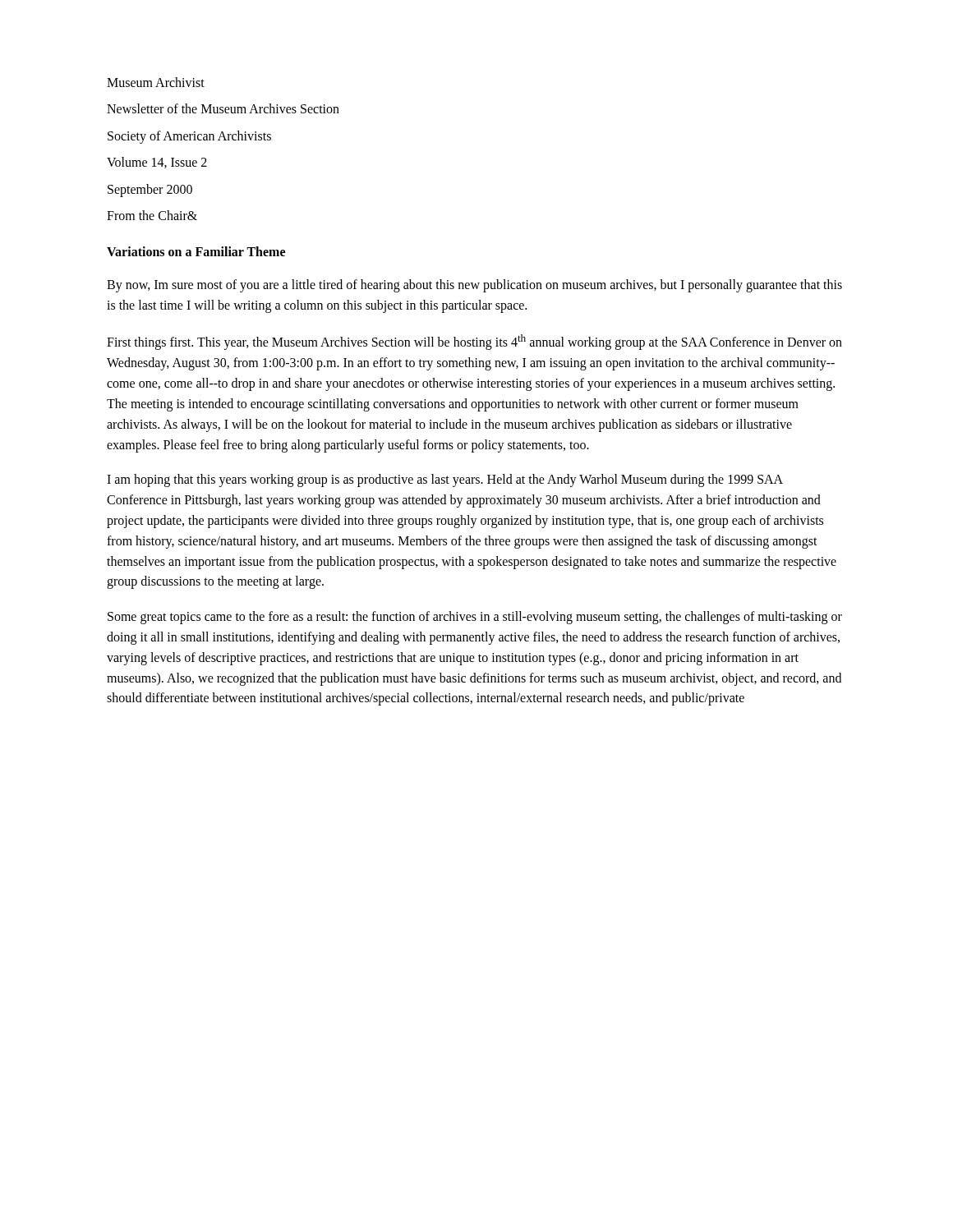Find "From the Chair&" on this page
This screenshot has width=953, height=1232.
click(152, 216)
